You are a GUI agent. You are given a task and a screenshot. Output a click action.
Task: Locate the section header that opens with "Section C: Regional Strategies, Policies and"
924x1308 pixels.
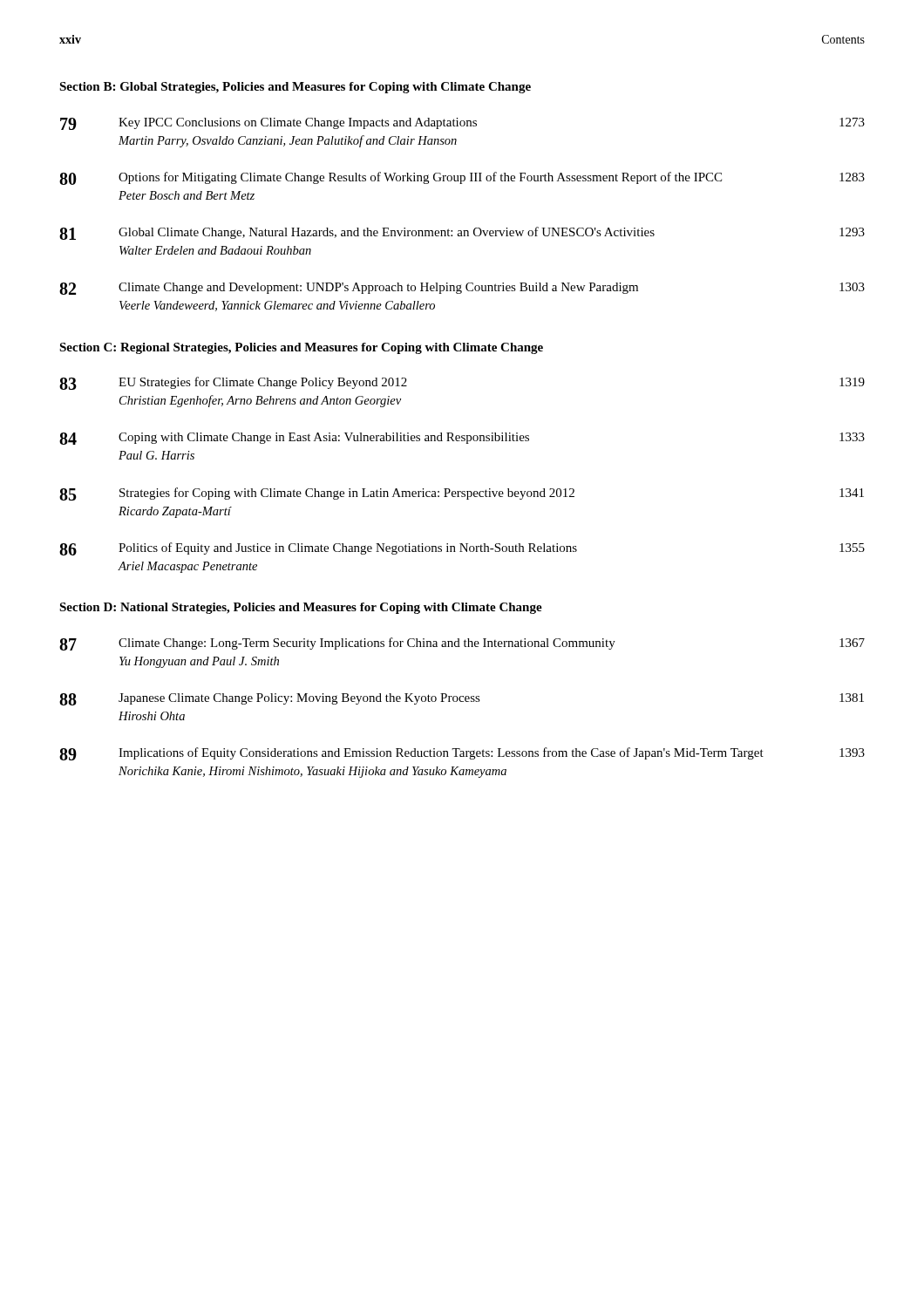pos(301,347)
